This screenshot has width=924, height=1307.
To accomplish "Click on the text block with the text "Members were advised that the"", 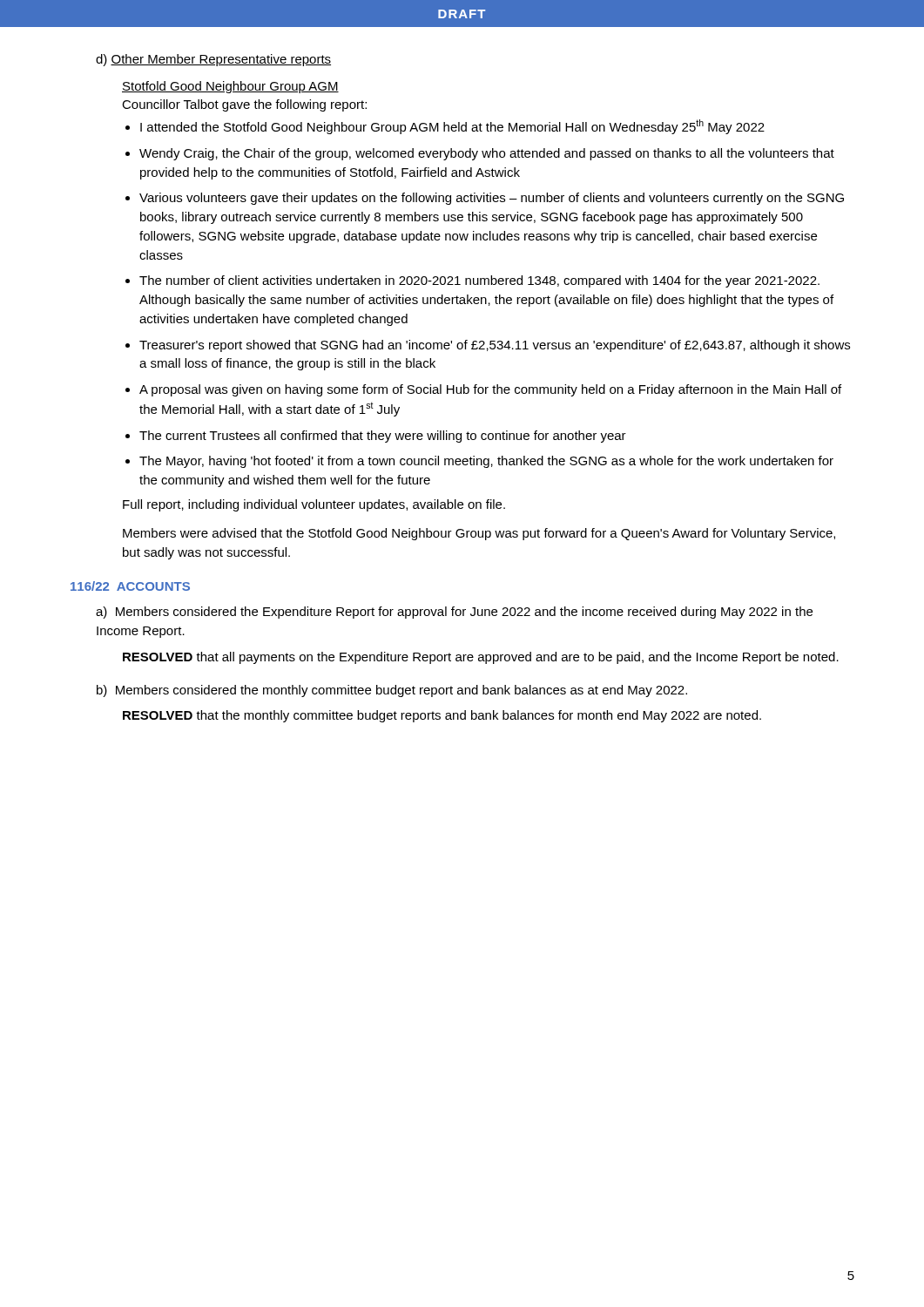I will 479,542.
